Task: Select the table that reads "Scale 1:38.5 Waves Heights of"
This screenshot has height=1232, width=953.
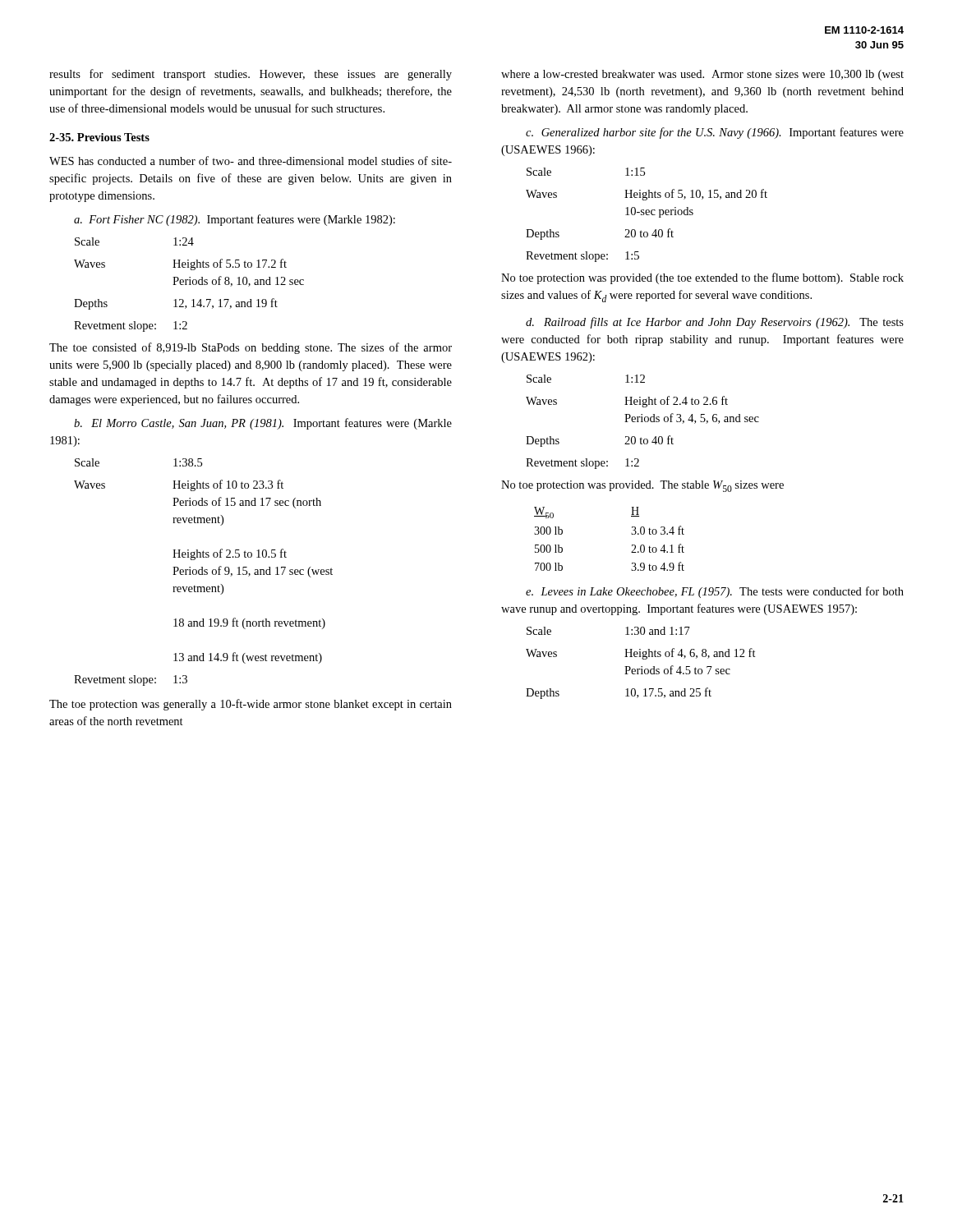Action: click(251, 572)
